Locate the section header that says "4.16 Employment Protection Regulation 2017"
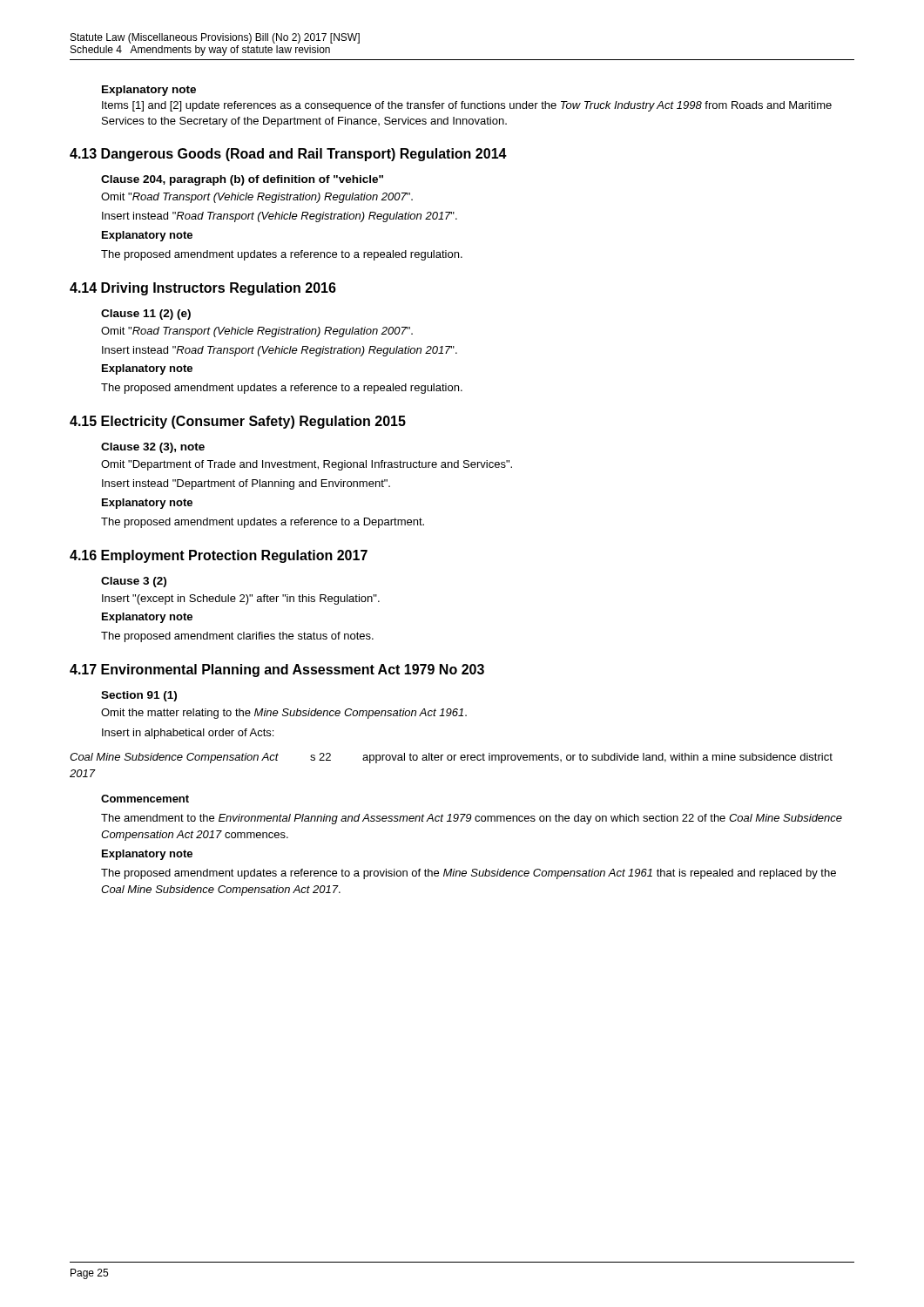Image resolution: width=924 pixels, height=1307 pixels. tap(219, 555)
